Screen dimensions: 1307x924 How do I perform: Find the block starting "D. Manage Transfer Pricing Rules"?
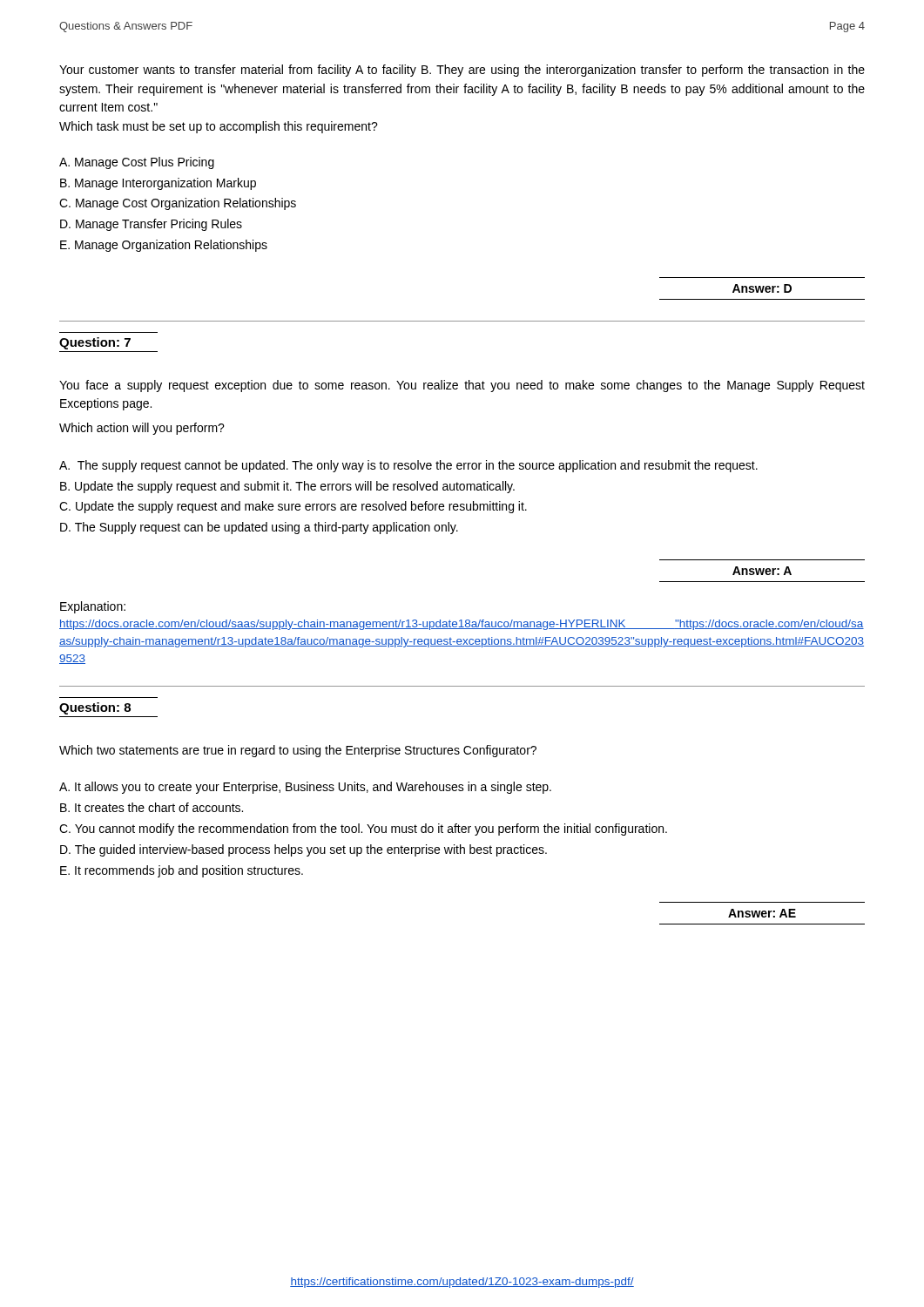point(151,224)
